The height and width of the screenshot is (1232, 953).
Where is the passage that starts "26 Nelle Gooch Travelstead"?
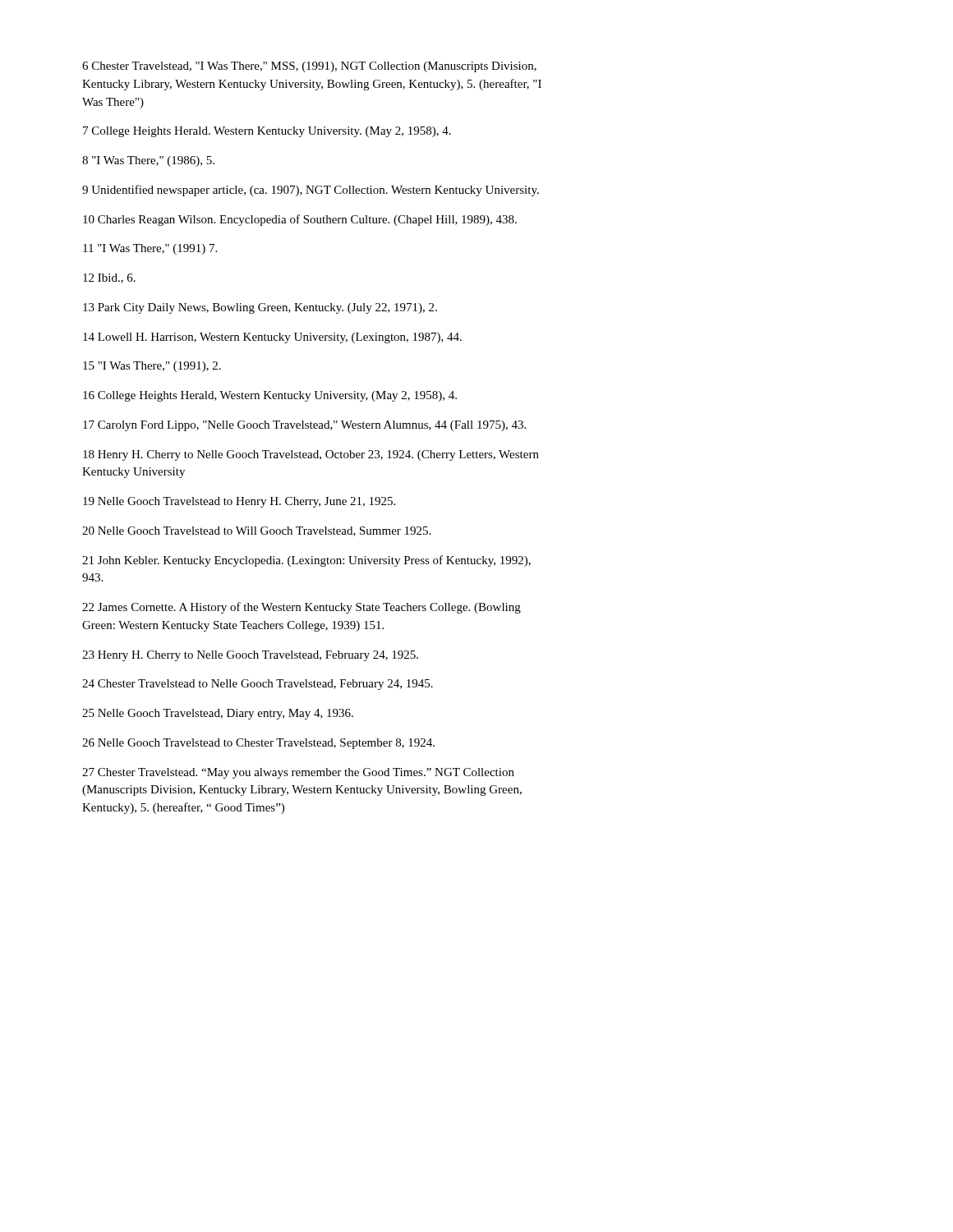coord(259,742)
